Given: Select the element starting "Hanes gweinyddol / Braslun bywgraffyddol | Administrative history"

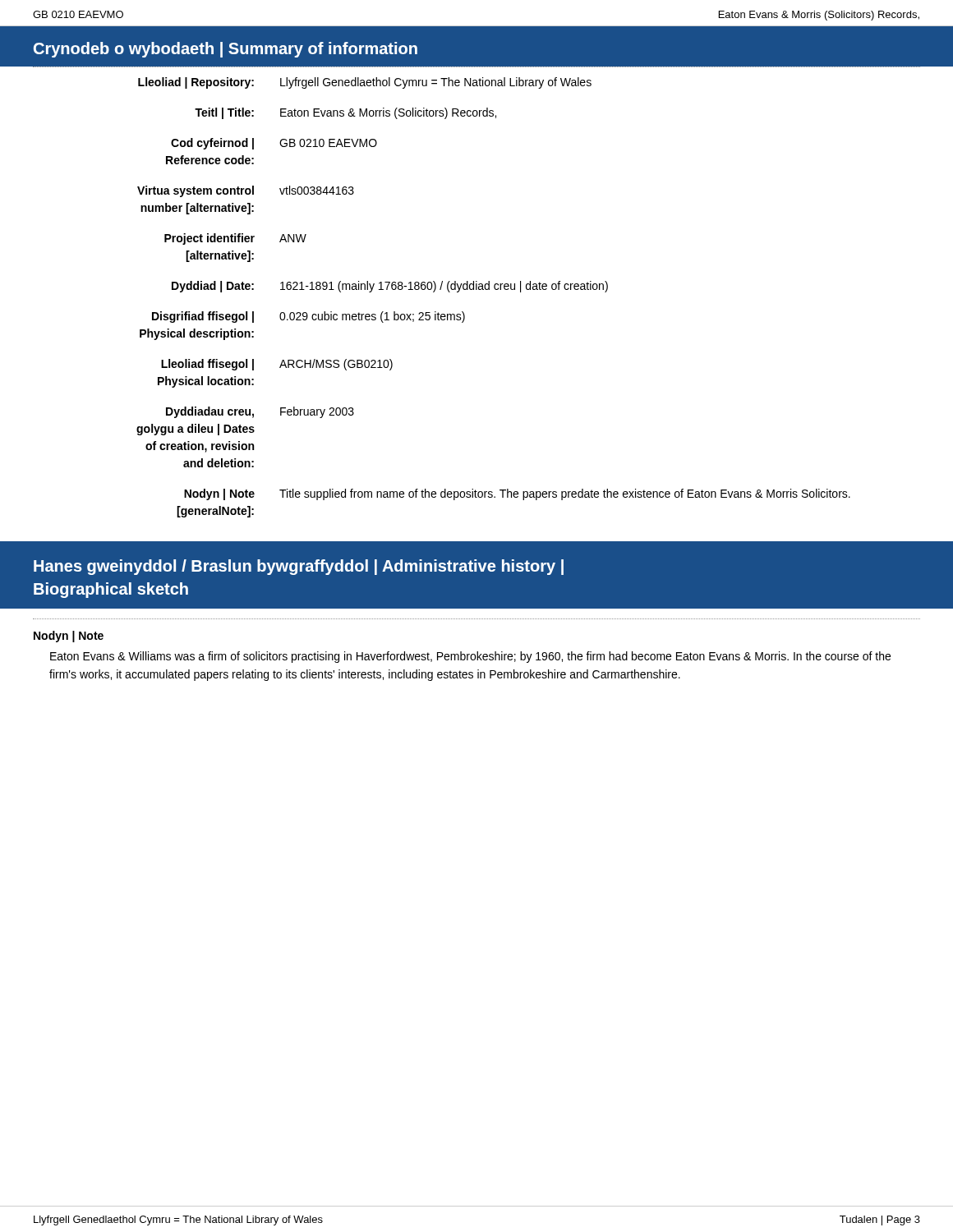Looking at the screenshot, I should [299, 577].
